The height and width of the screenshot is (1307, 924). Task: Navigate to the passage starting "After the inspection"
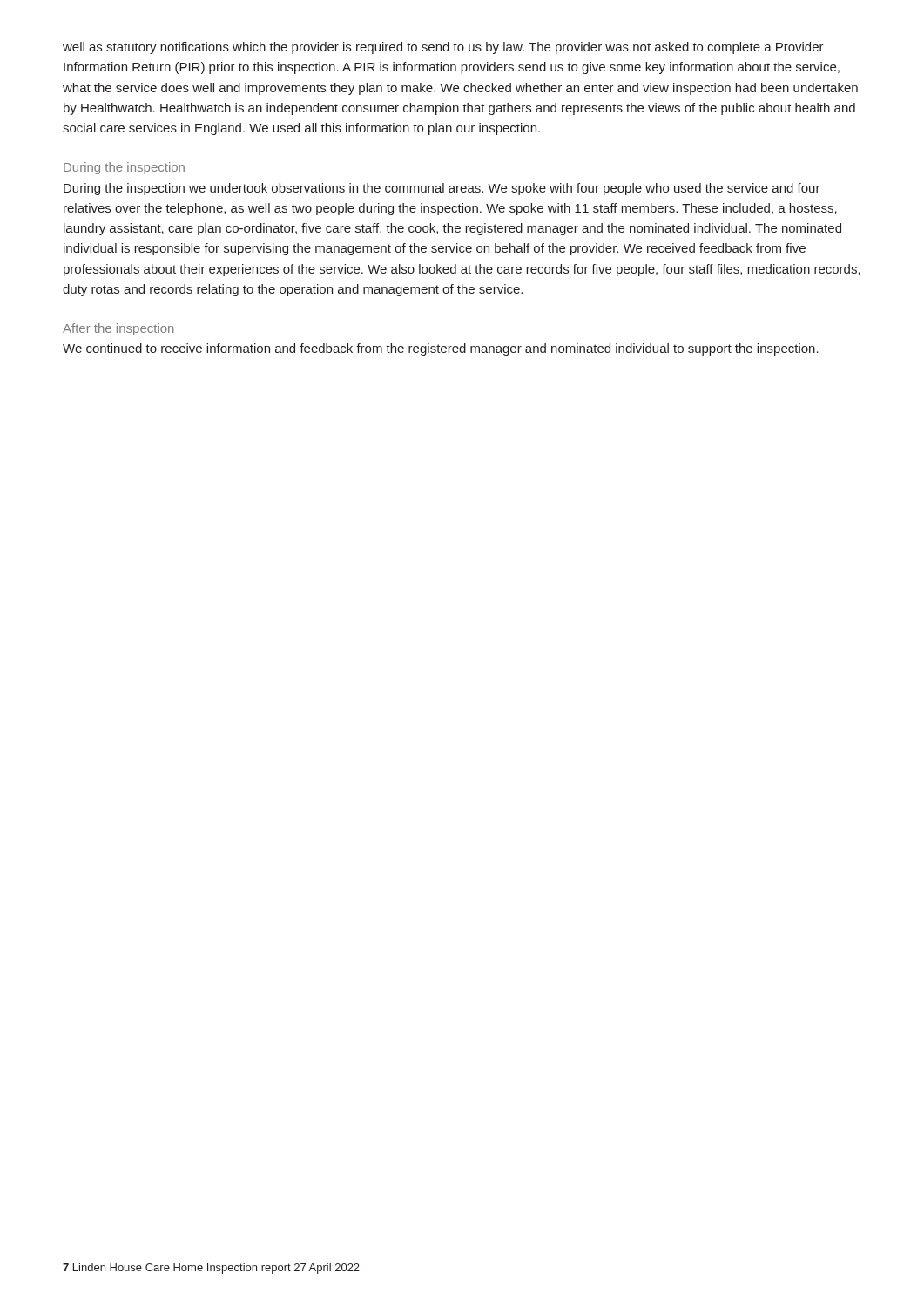click(x=119, y=328)
